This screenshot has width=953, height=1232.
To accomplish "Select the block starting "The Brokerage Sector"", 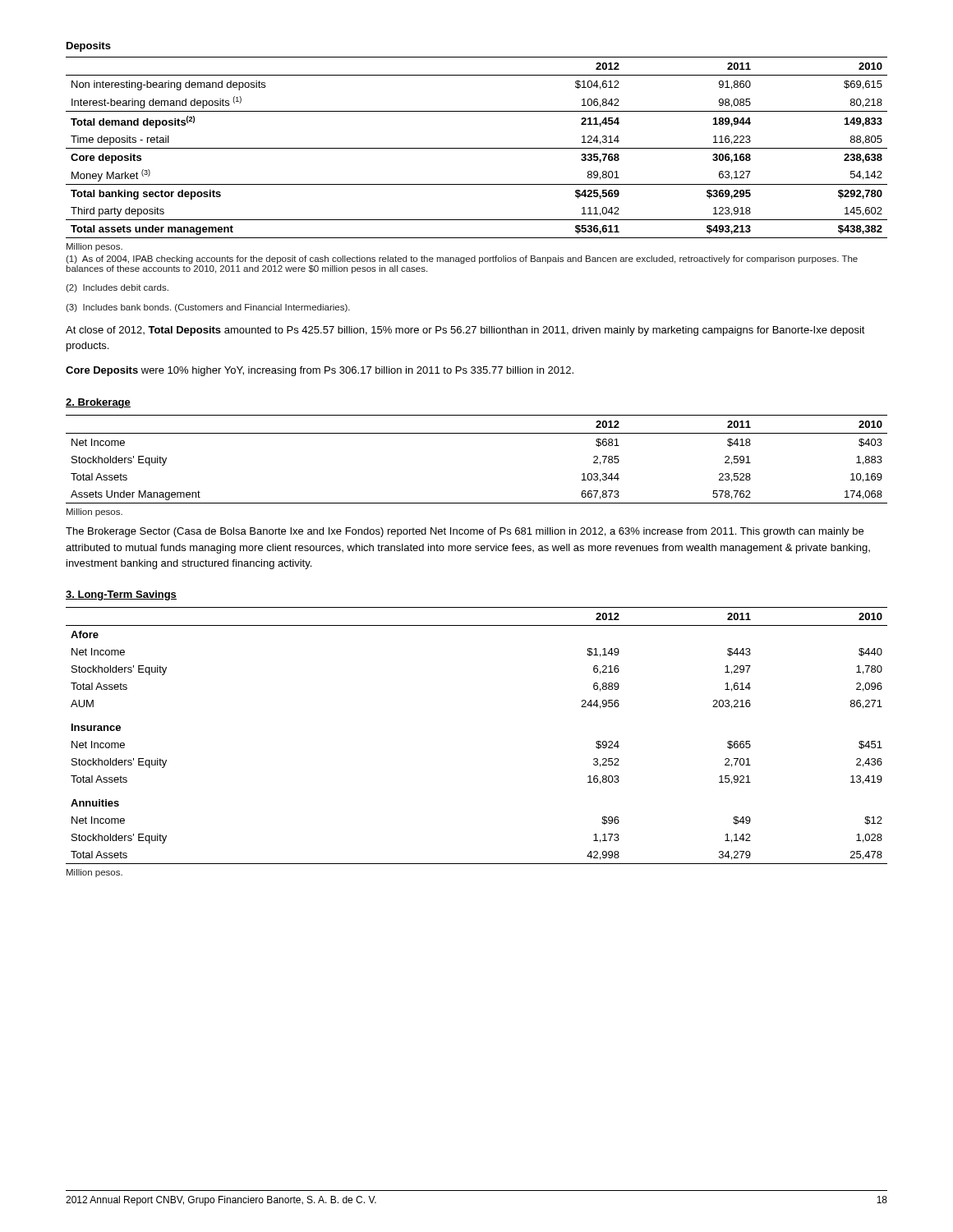I will (468, 547).
